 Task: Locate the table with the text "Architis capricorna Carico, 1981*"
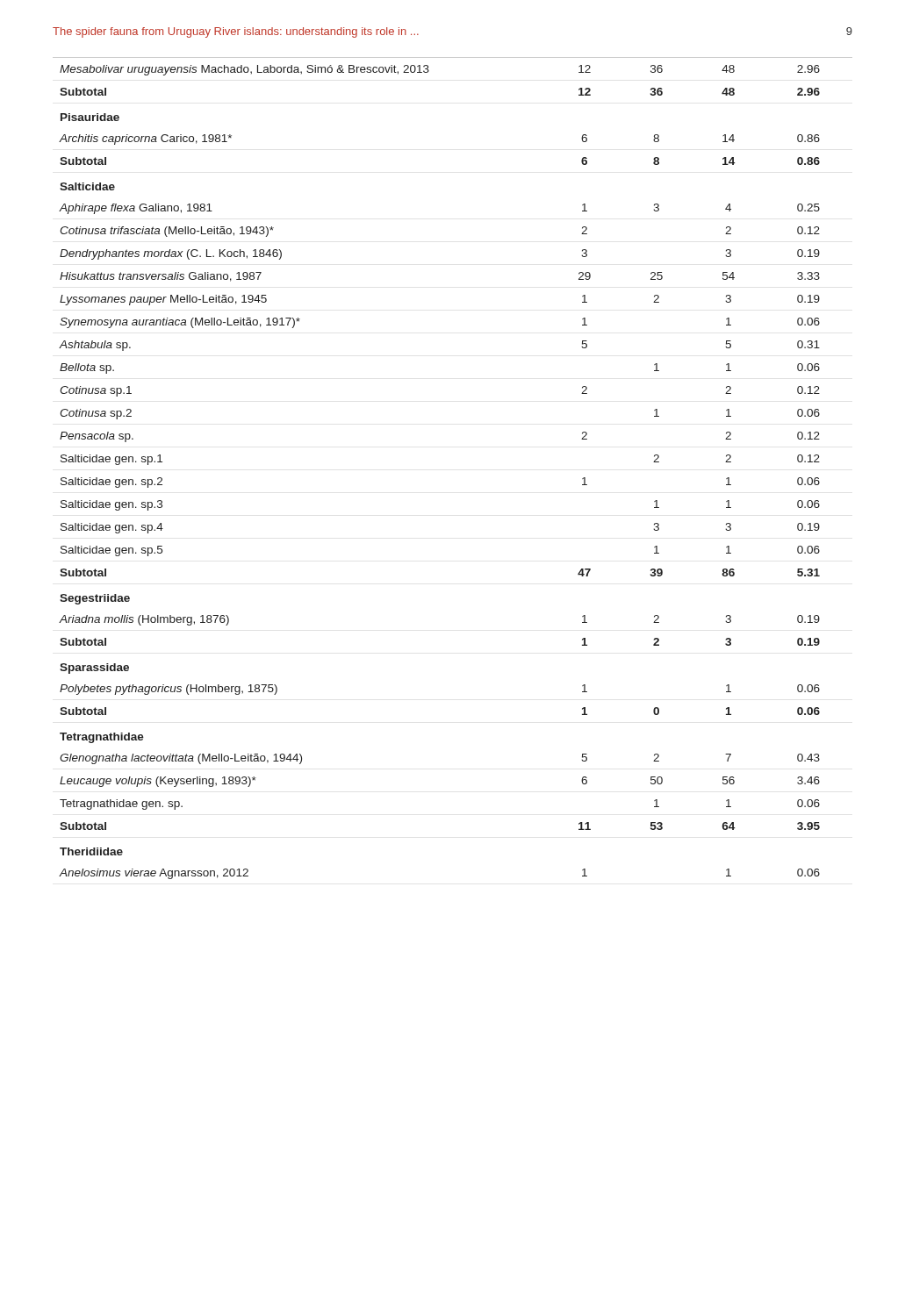(x=452, y=471)
